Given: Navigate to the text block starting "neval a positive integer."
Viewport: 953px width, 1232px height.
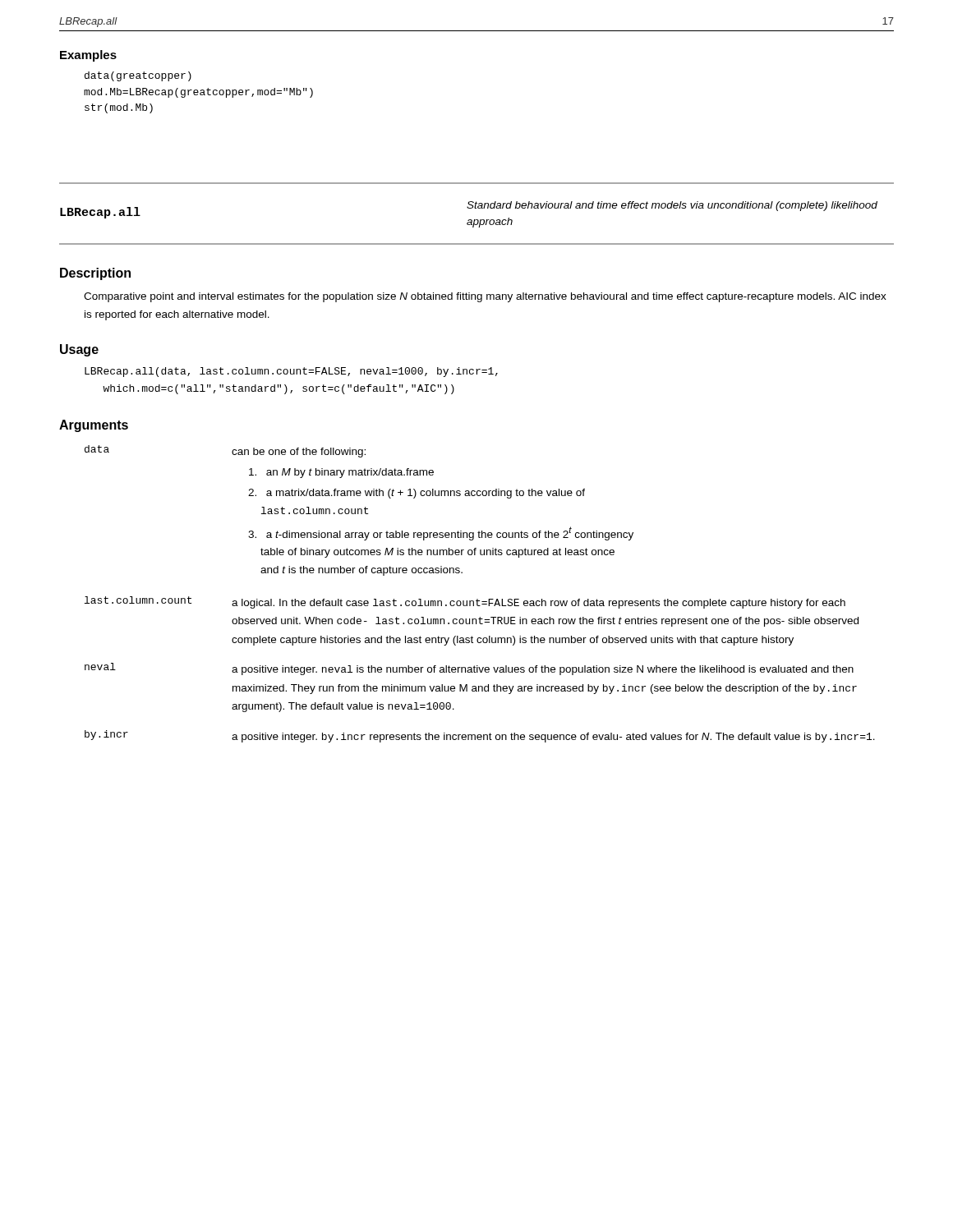Looking at the screenshot, I should point(489,688).
